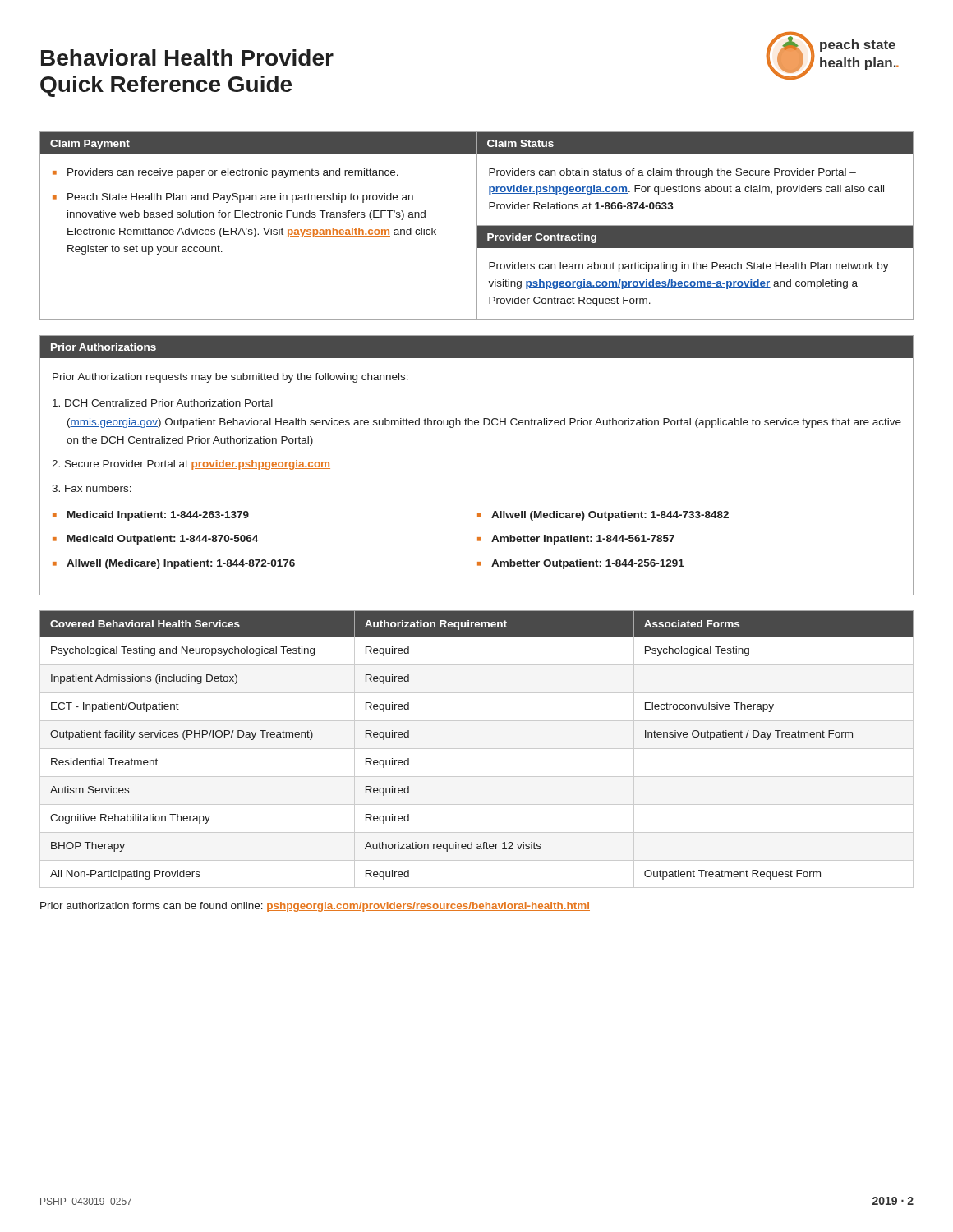Find the element starting "Claim Status"

tap(520, 143)
